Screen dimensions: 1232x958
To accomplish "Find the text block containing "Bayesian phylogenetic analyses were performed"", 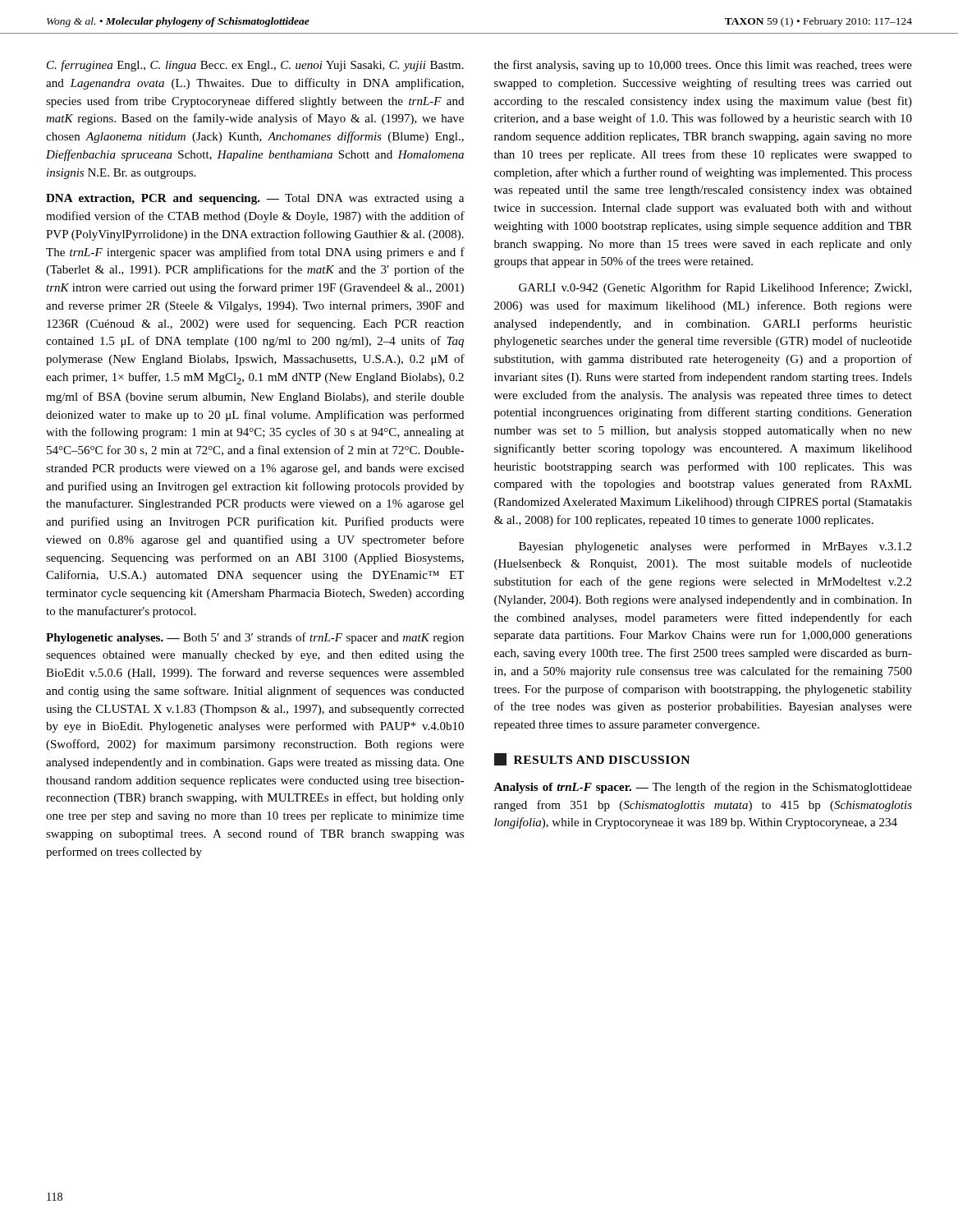I will tap(703, 636).
